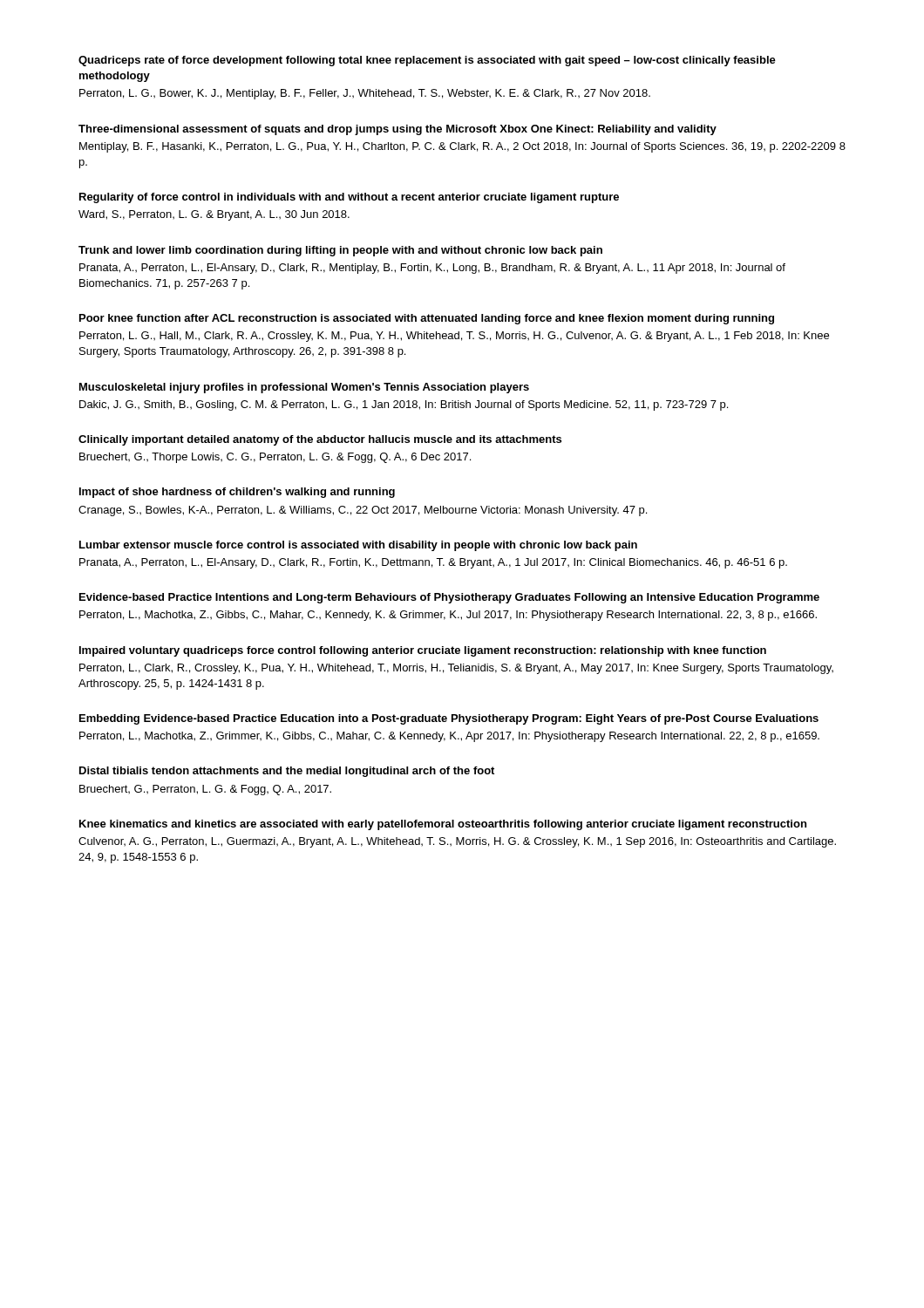Select the region starting "Distal tibialis tendon"
This screenshot has width=924, height=1308.
pos(462,780)
